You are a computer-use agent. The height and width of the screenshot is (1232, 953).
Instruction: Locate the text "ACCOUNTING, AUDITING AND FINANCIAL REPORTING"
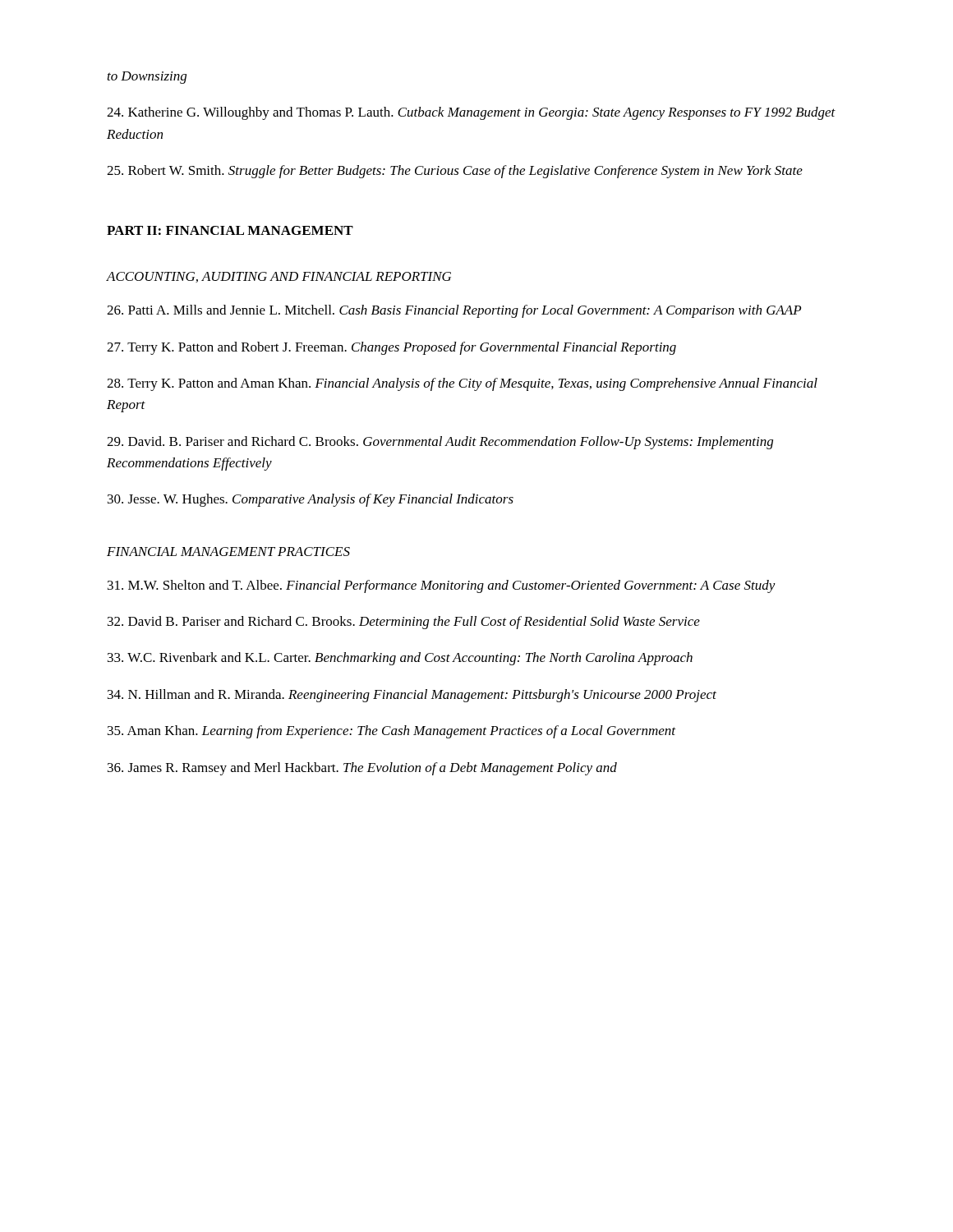point(279,277)
